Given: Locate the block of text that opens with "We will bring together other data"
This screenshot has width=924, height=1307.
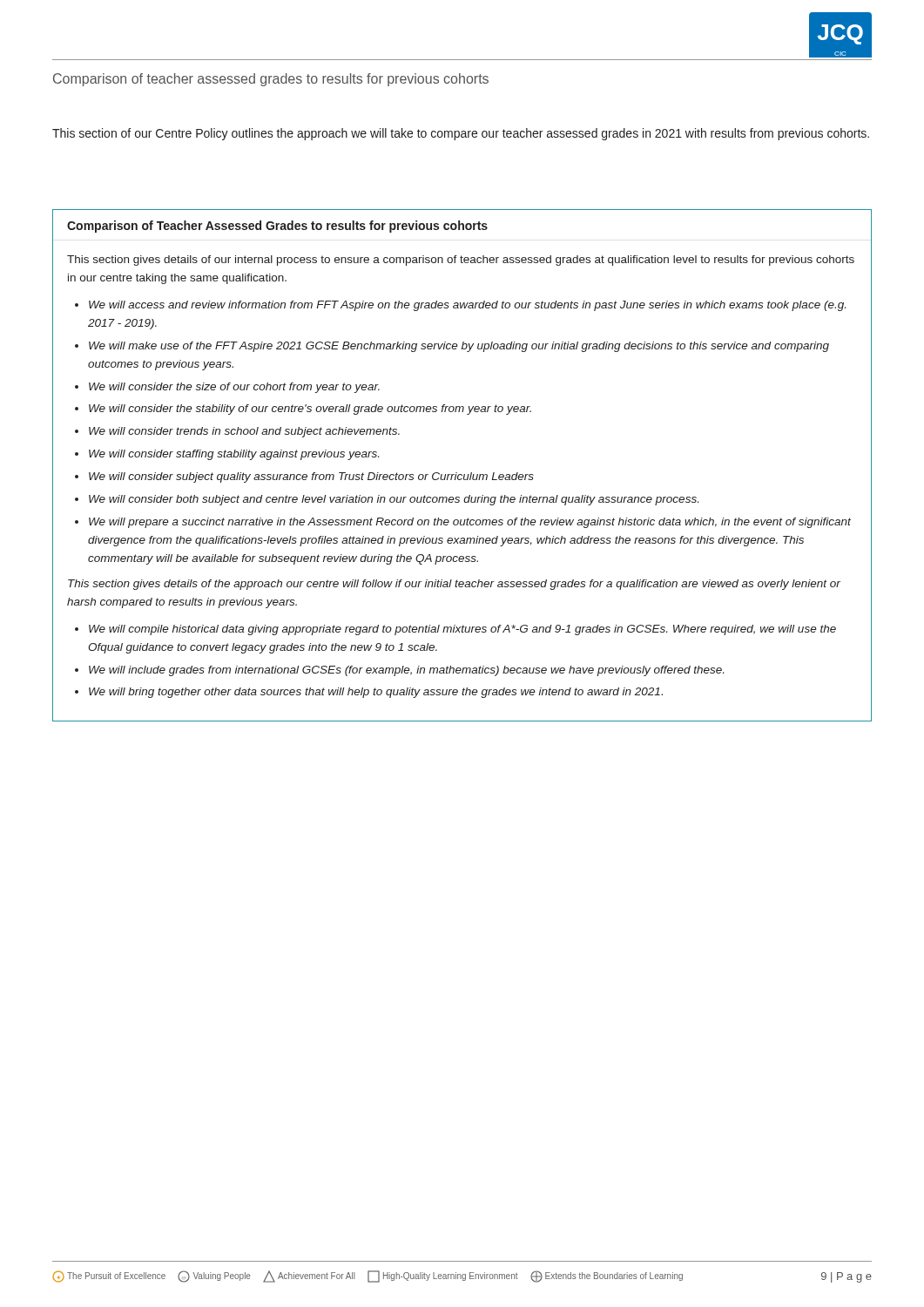Looking at the screenshot, I should tap(376, 692).
